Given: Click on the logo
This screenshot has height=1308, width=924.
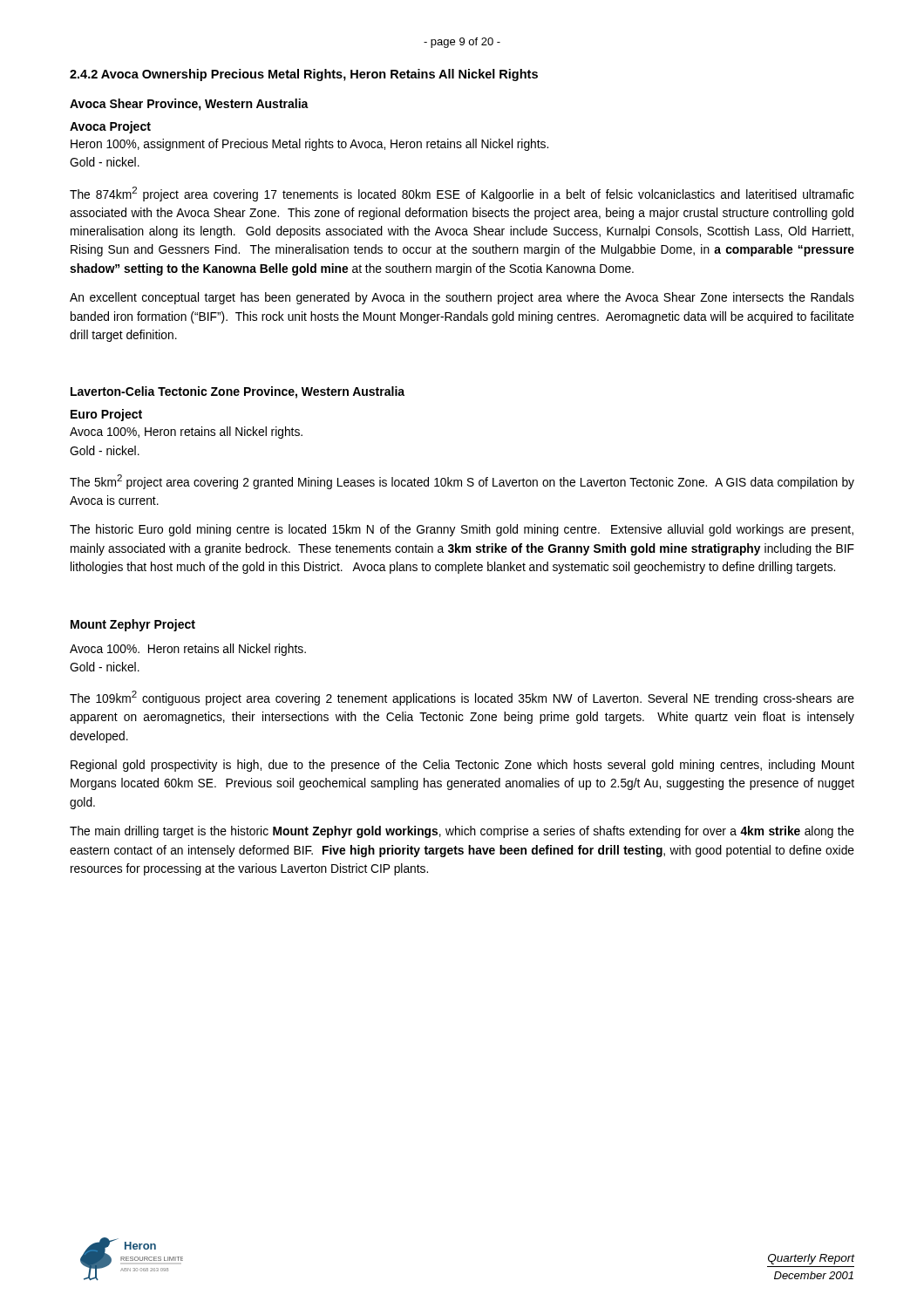Looking at the screenshot, I should pos(126,1254).
